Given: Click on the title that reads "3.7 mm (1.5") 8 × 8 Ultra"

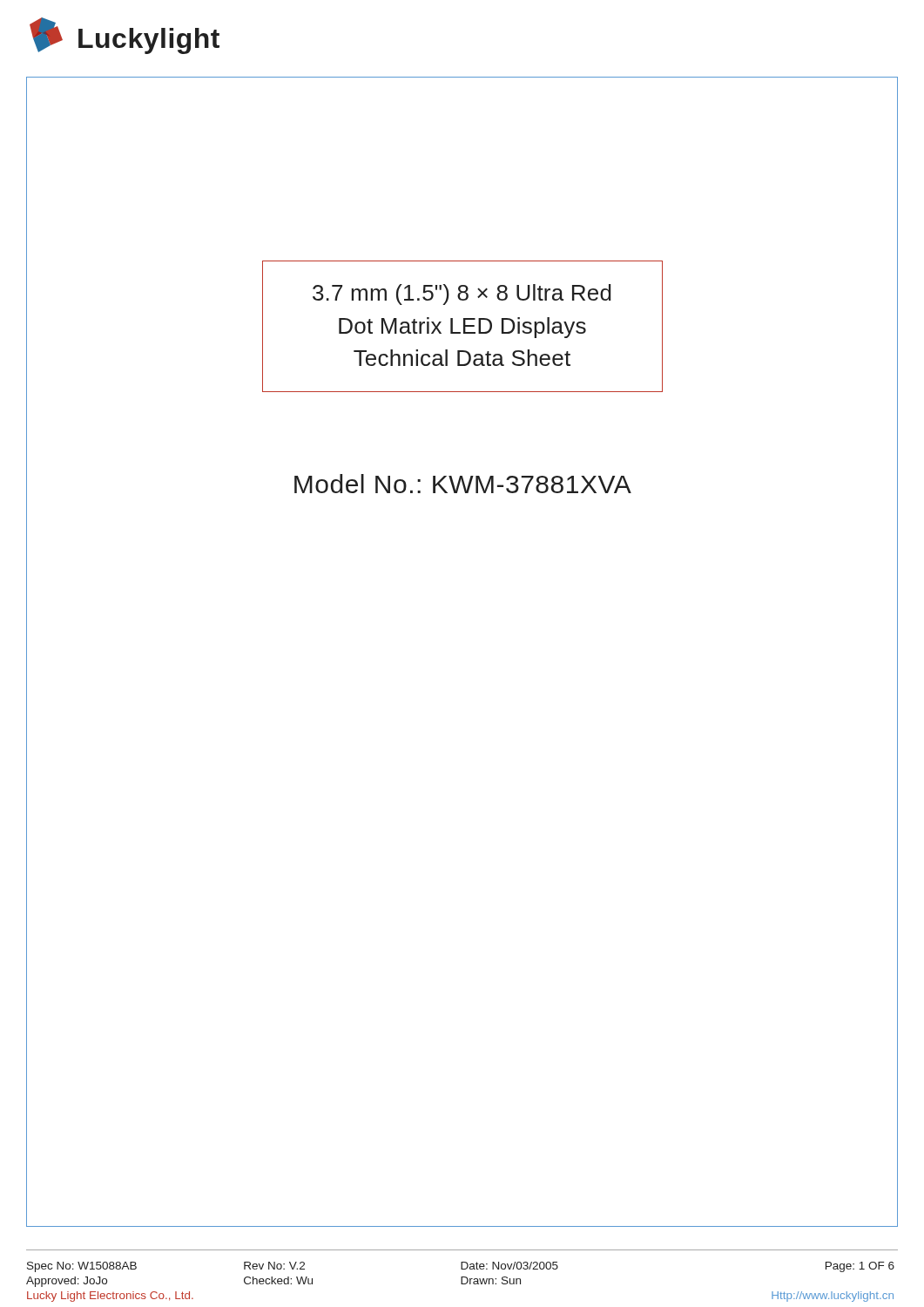Looking at the screenshot, I should [462, 326].
